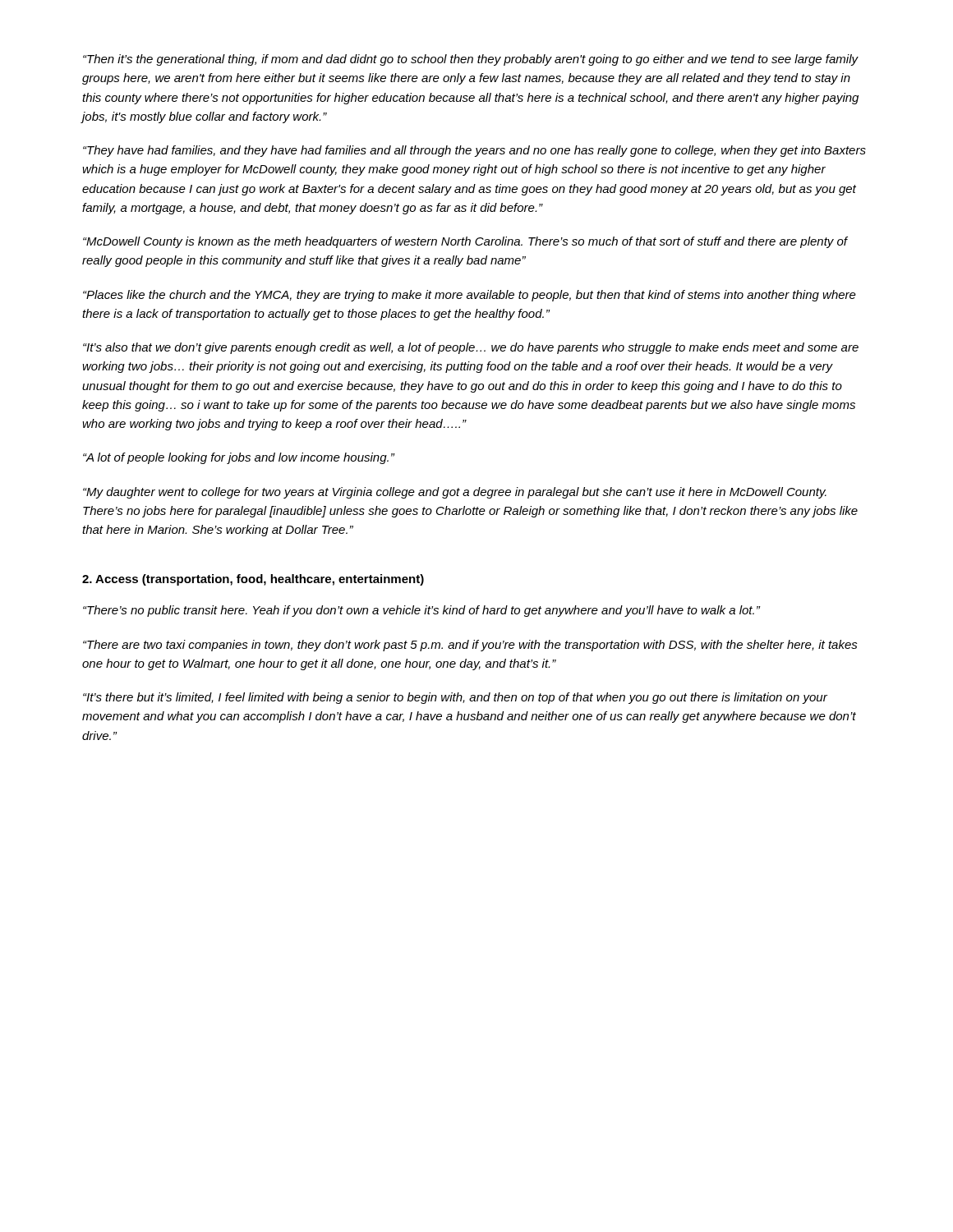Click on the text starting "“They have had families, and they have"
The width and height of the screenshot is (953, 1232).
(x=474, y=179)
